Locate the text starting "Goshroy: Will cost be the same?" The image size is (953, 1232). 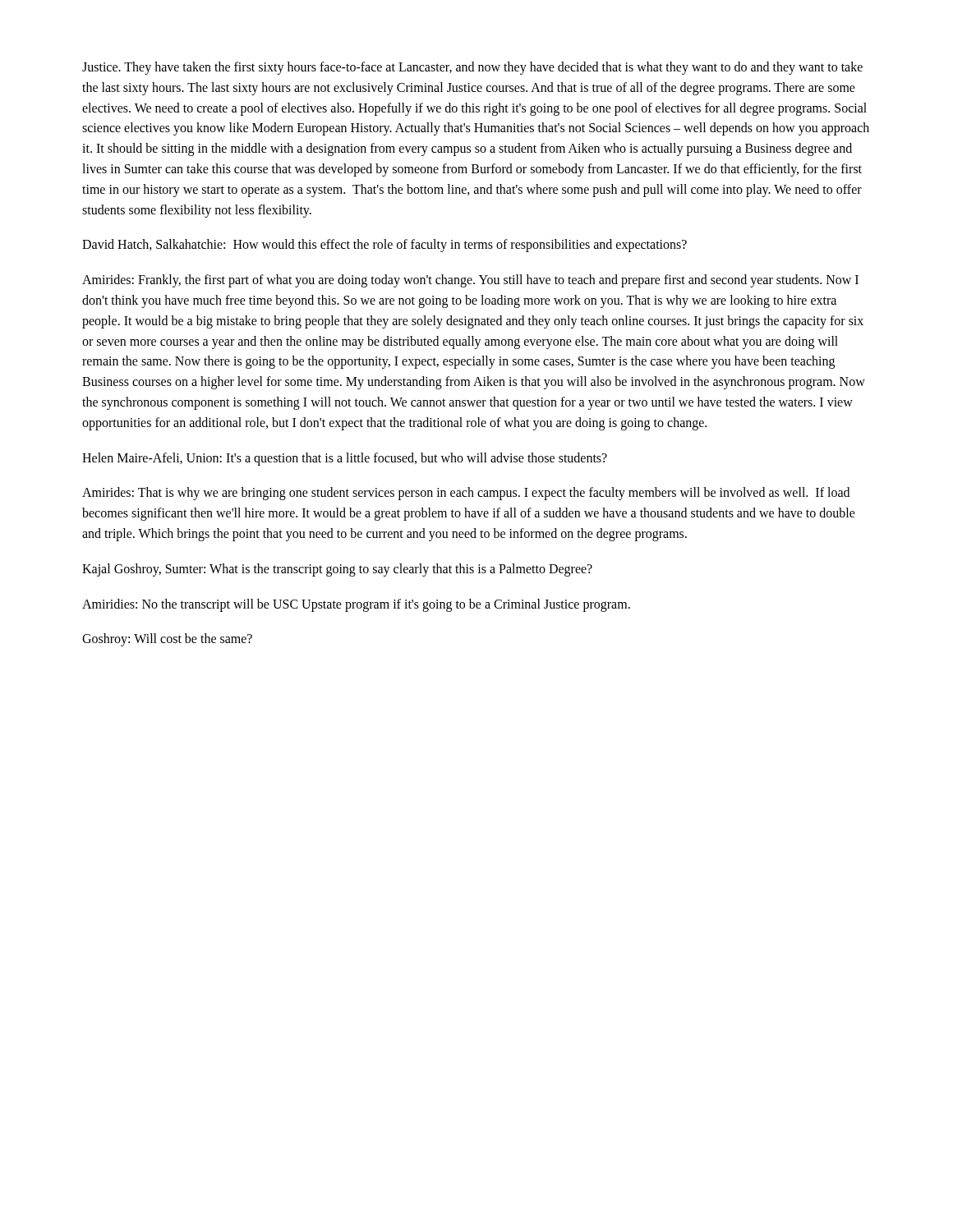167,639
